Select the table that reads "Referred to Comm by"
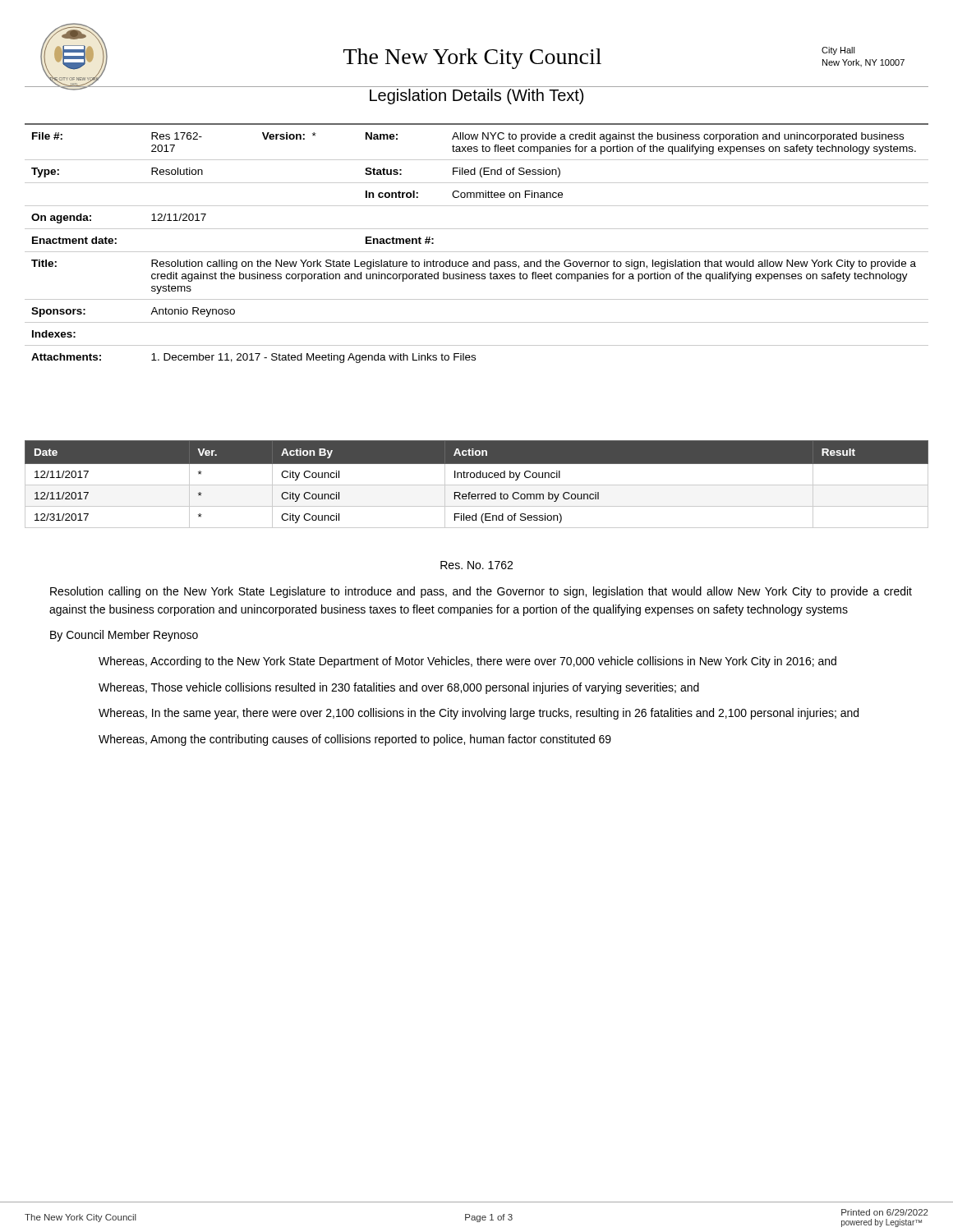This screenshot has height=1232, width=953. click(x=476, y=484)
